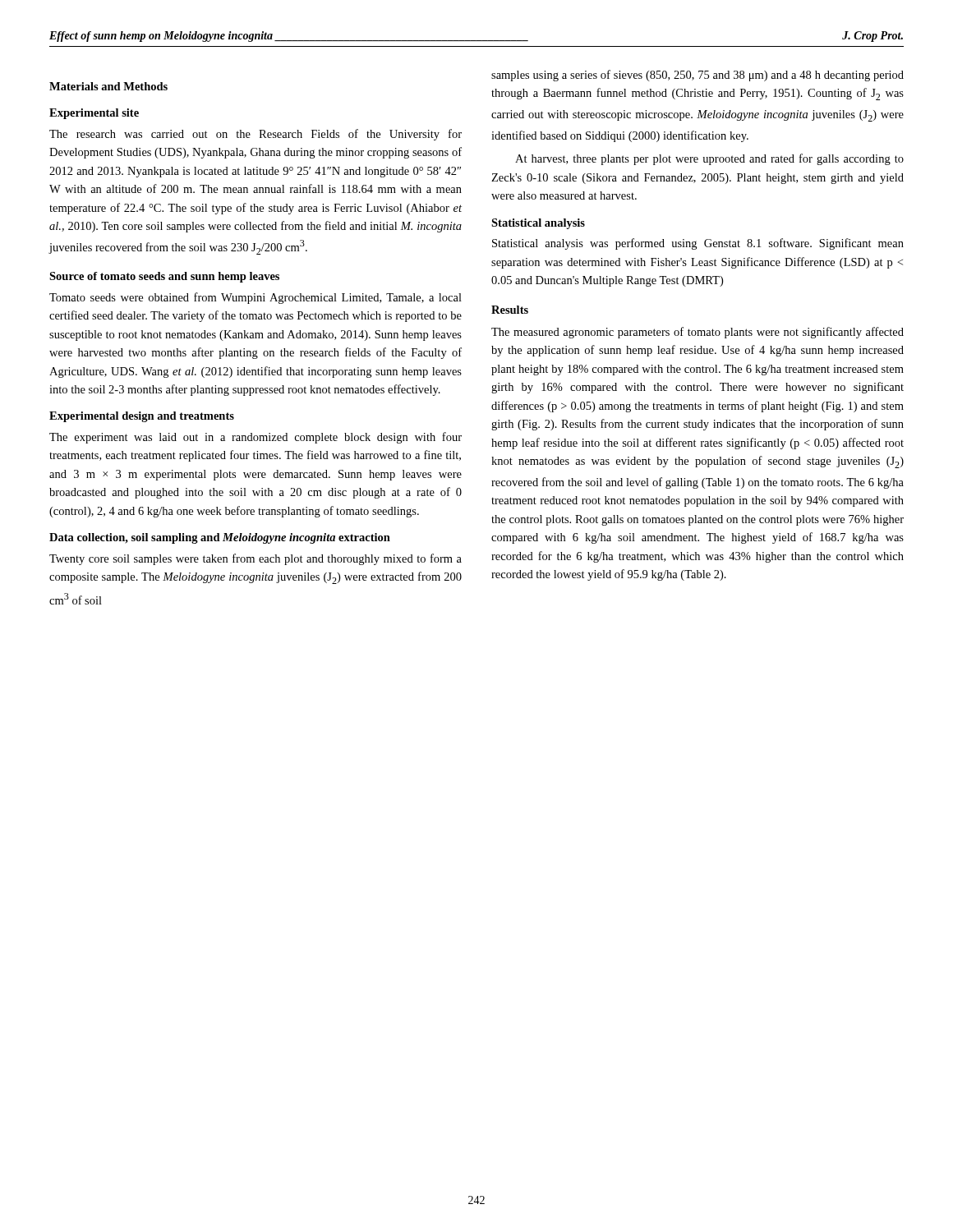Screen dimensions: 1232x953
Task: Find the block on this page that starts "Twenty core soil samples were"
Action: pyautogui.click(x=255, y=579)
